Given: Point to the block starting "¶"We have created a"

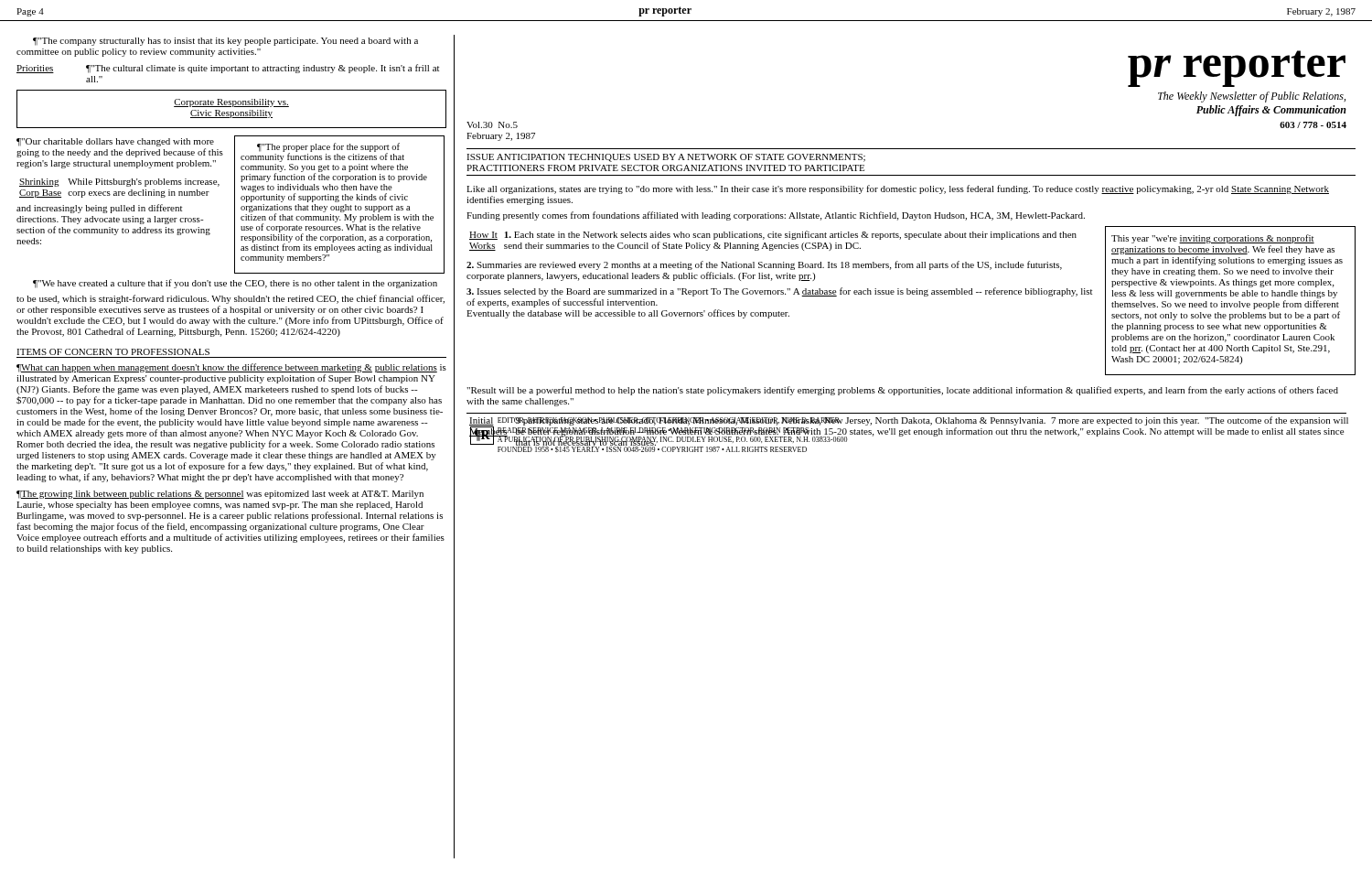Looking at the screenshot, I should click(x=231, y=307).
